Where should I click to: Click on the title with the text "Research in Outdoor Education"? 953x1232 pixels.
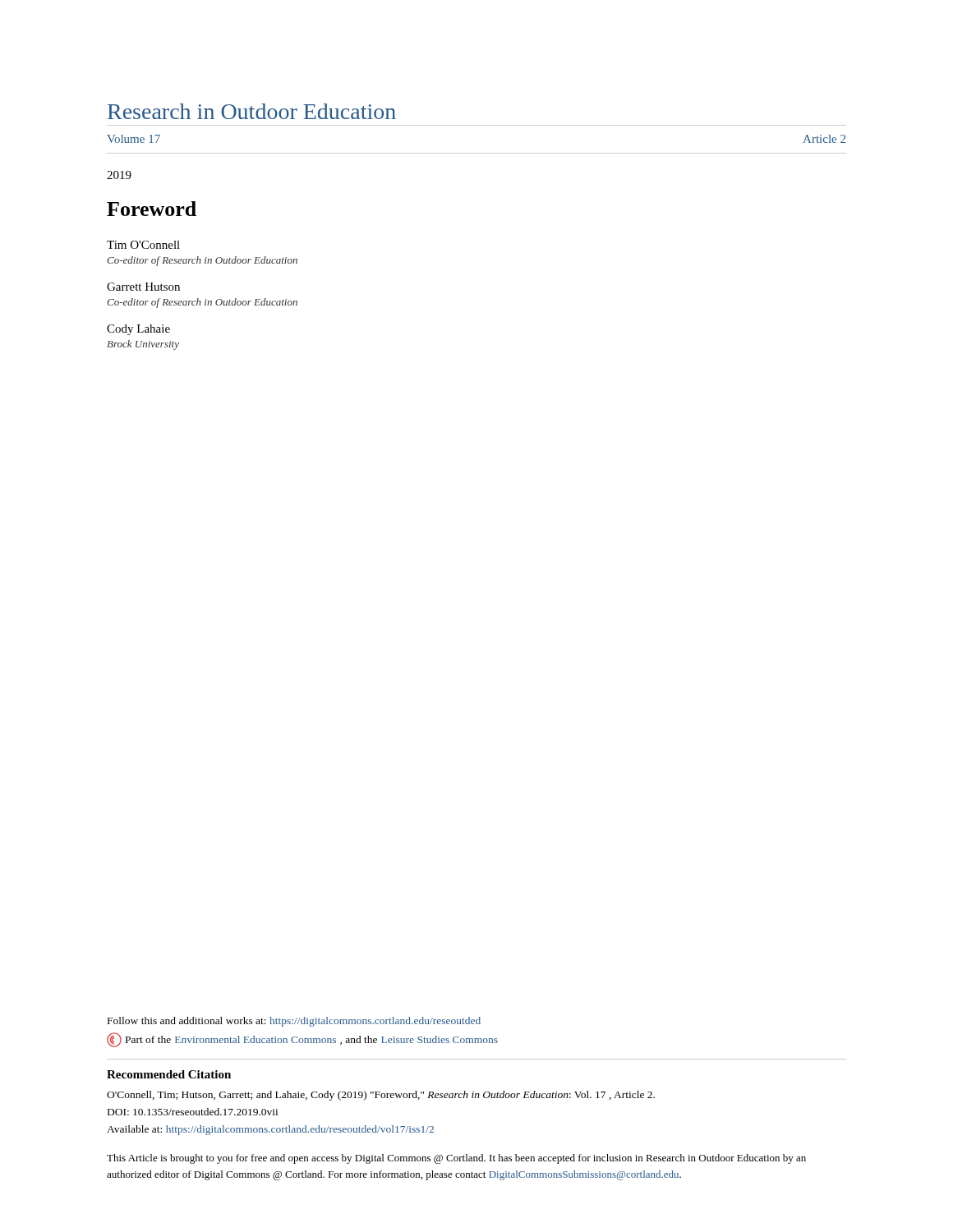(x=251, y=111)
